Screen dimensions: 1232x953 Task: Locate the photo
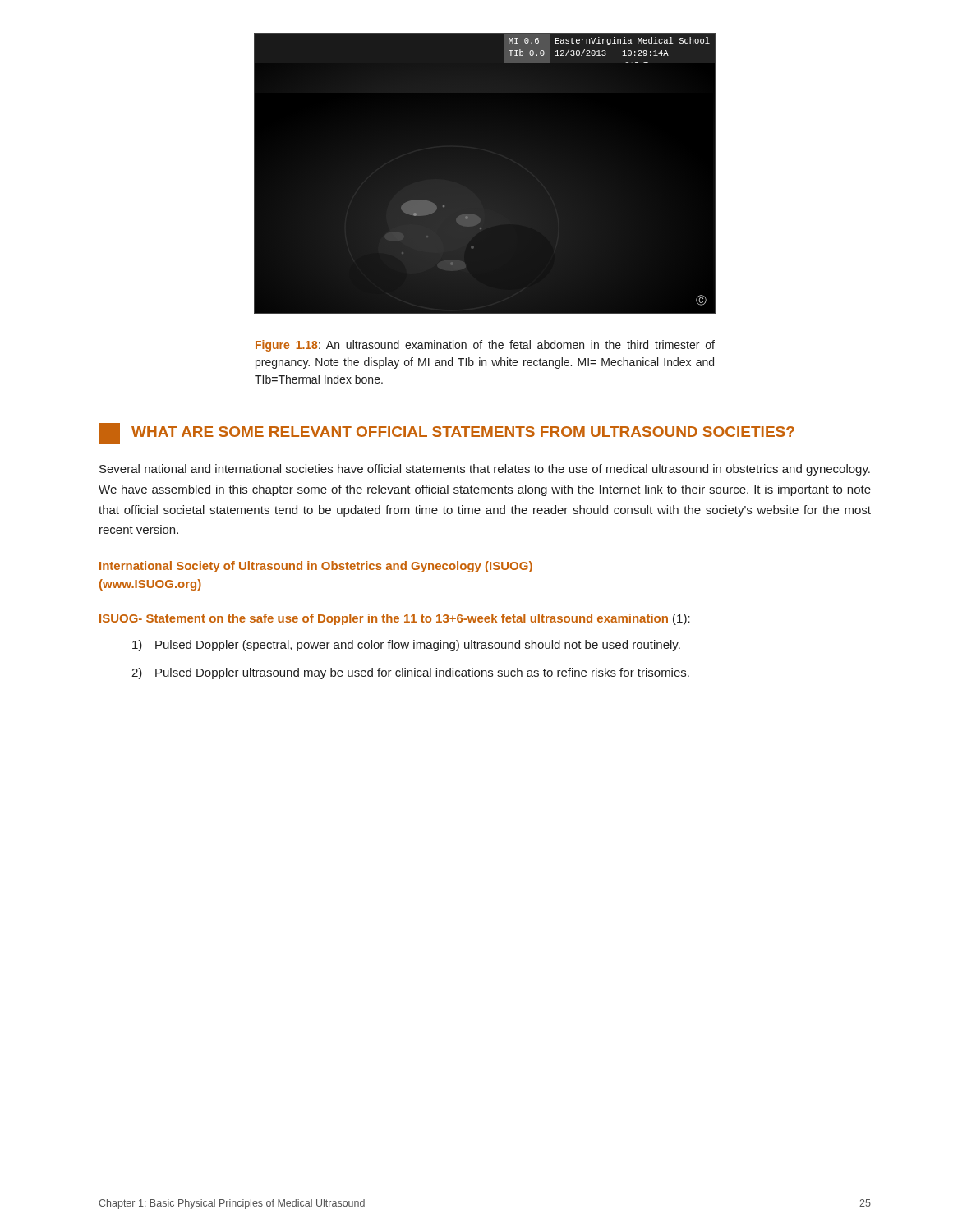(x=485, y=173)
